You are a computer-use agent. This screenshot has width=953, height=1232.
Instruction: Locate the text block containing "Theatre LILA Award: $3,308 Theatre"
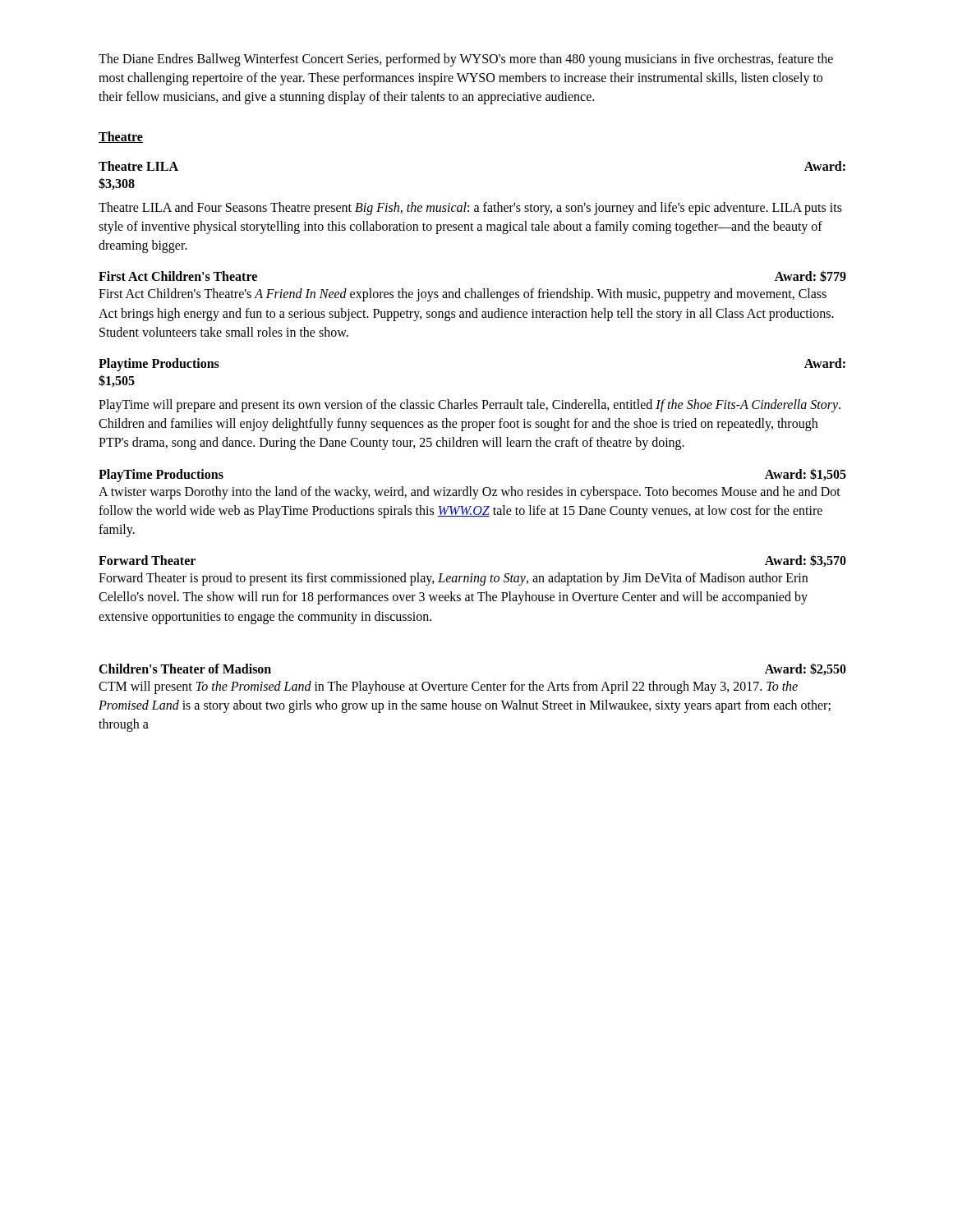472,207
